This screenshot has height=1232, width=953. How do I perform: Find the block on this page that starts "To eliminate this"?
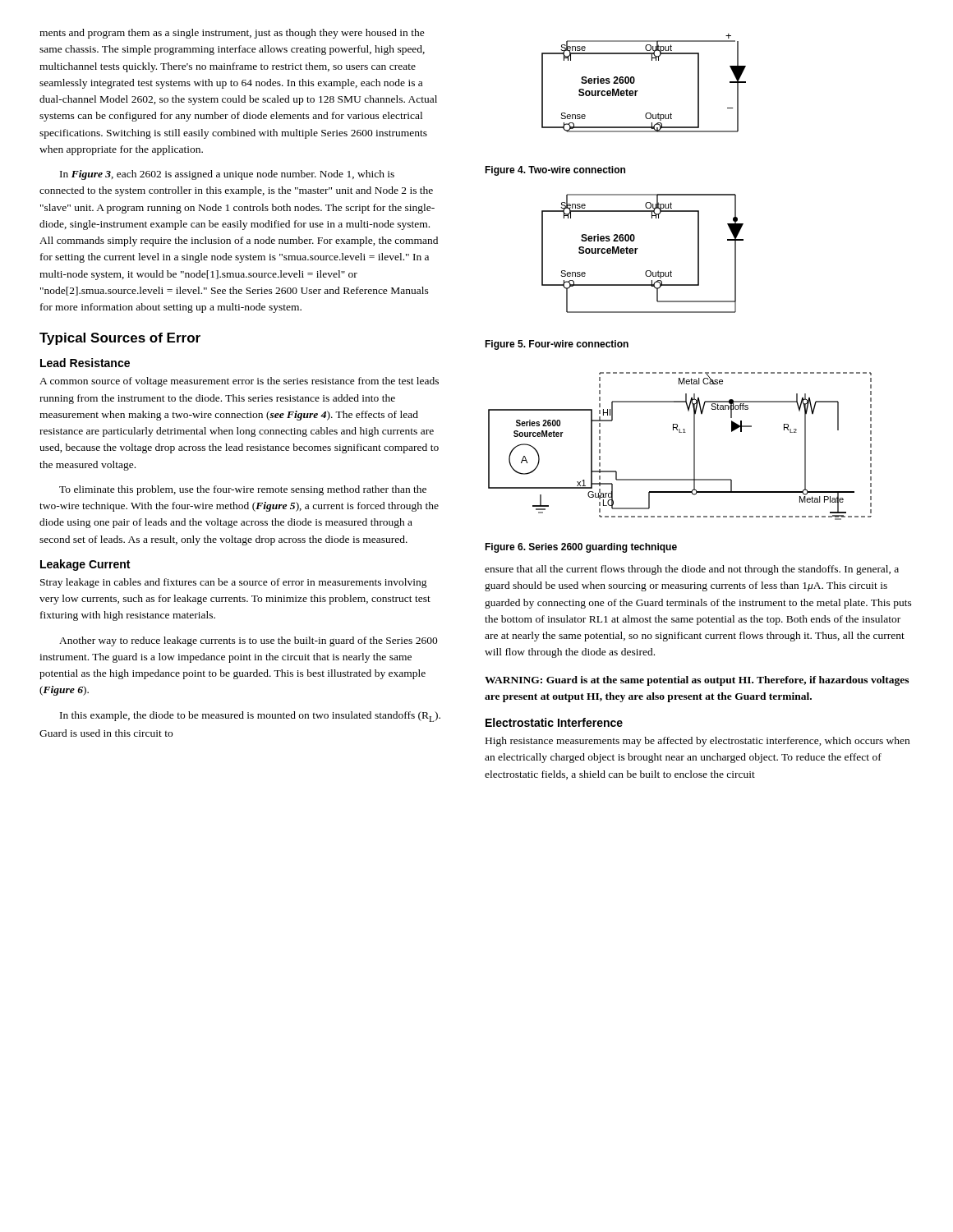(x=241, y=514)
